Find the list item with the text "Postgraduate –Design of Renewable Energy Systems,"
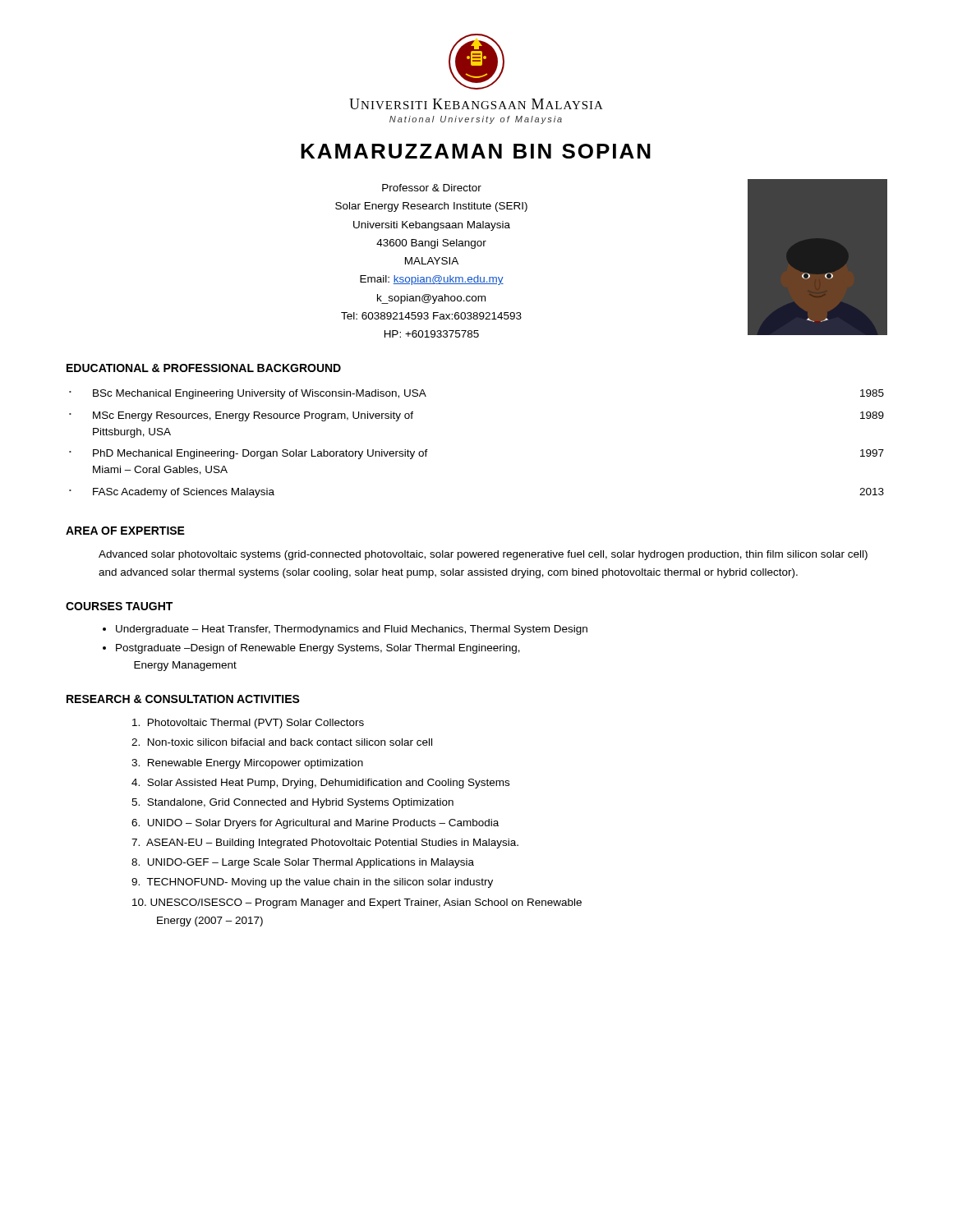Image resolution: width=953 pixels, height=1232 pixels. pos(318,656)
